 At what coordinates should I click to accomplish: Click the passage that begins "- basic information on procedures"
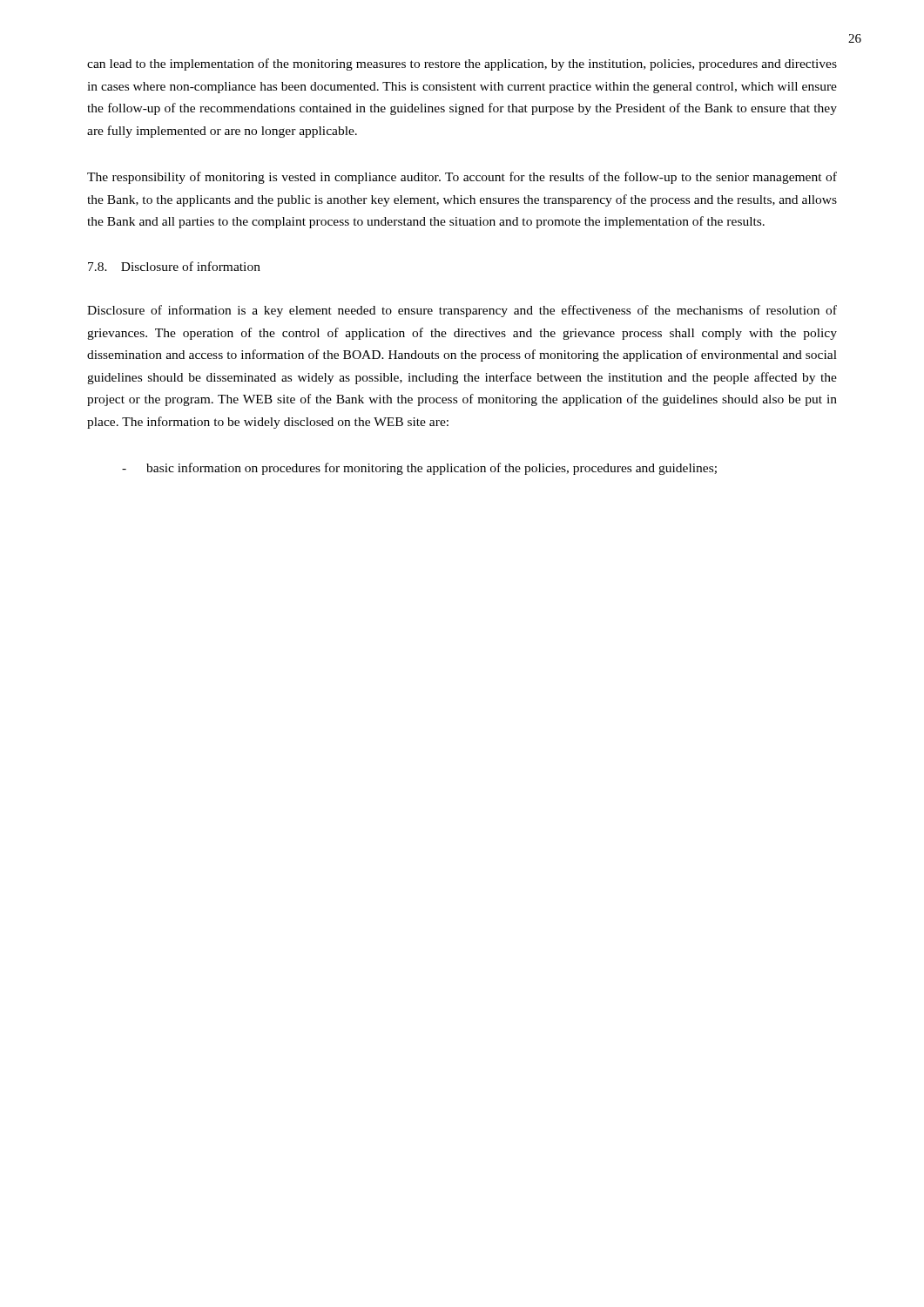tap(479, 468)
